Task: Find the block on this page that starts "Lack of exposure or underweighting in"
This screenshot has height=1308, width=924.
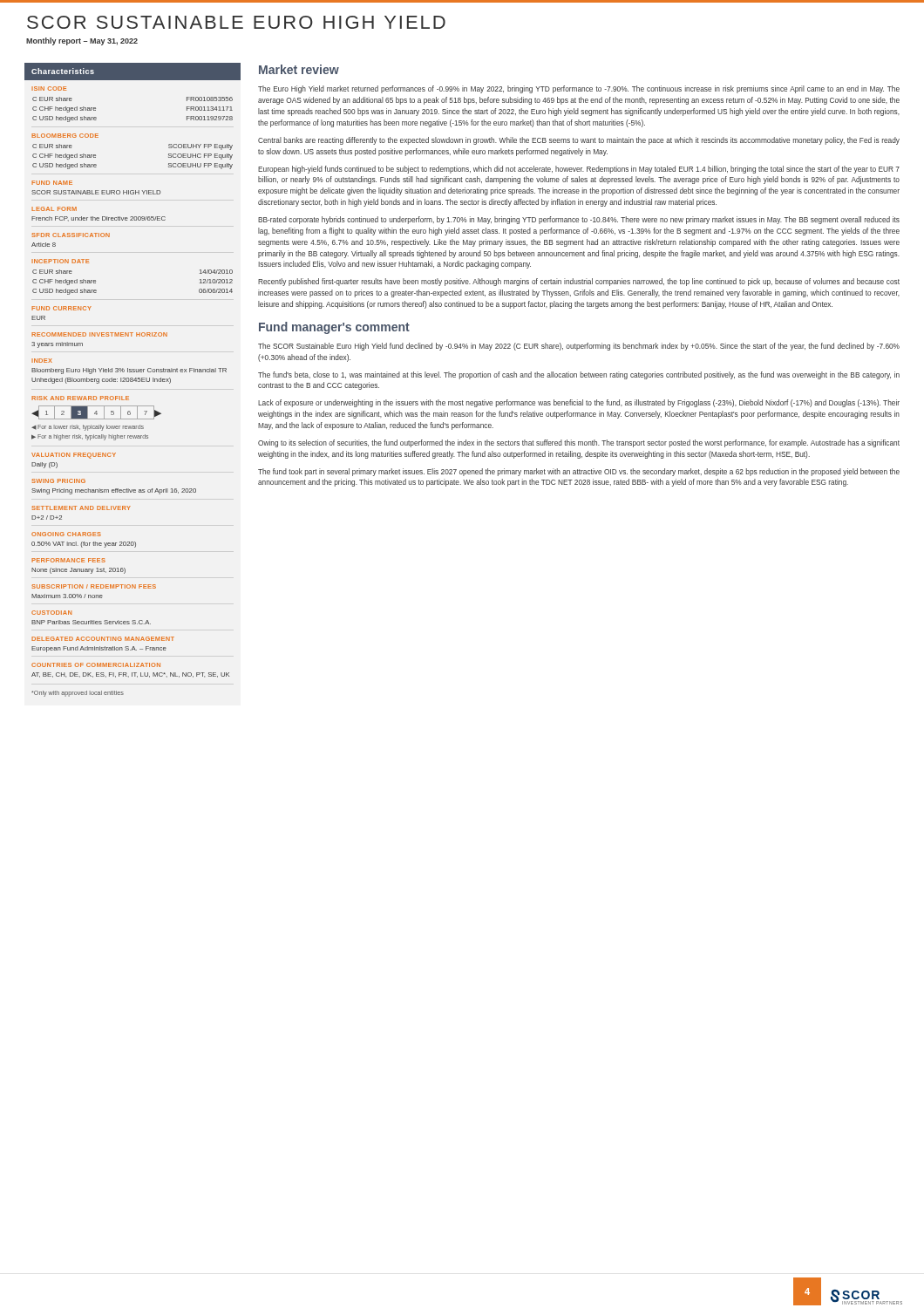Action: tap(579, 414)
